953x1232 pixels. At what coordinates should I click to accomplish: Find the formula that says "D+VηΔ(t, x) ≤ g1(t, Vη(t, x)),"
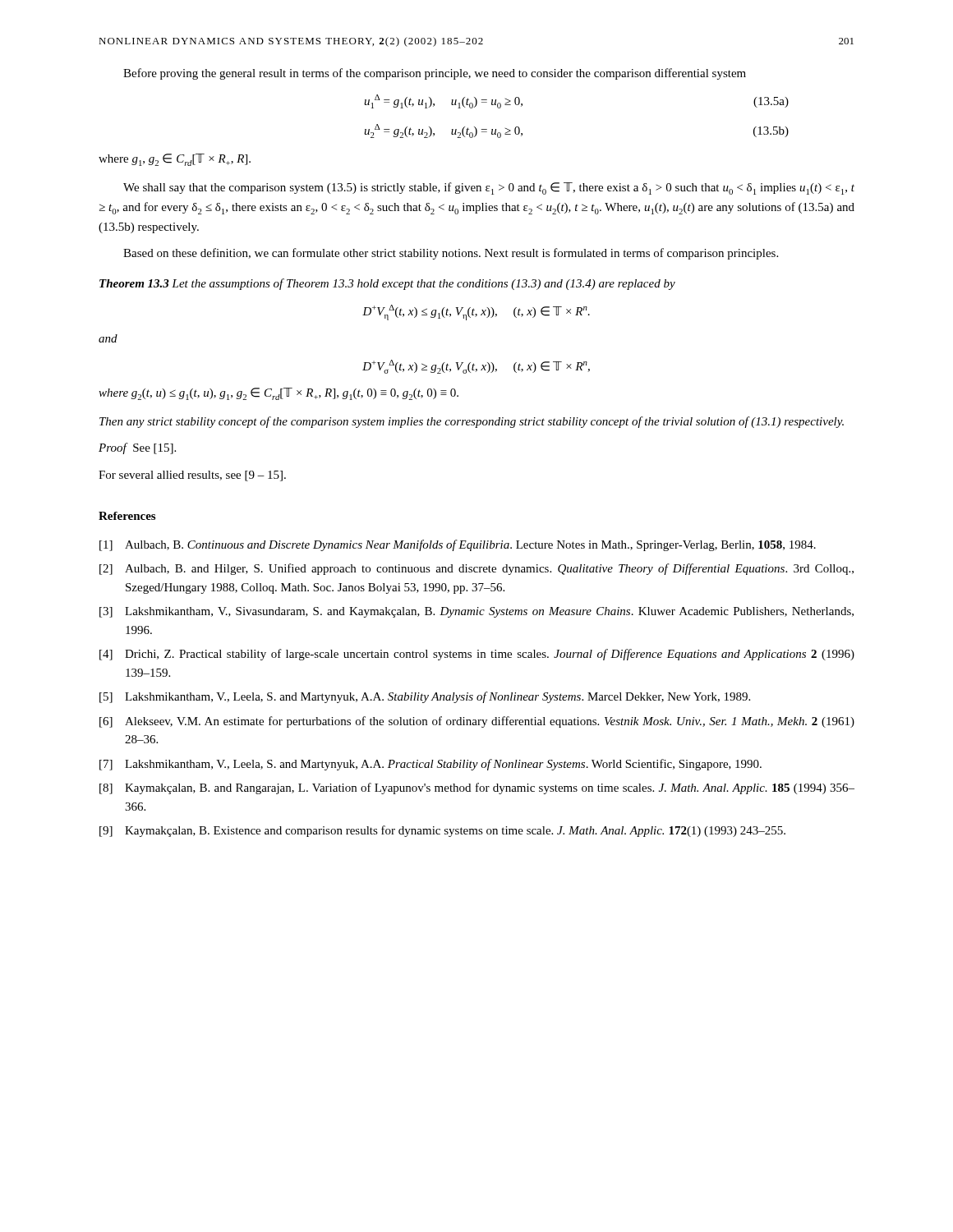pos(476,312)
